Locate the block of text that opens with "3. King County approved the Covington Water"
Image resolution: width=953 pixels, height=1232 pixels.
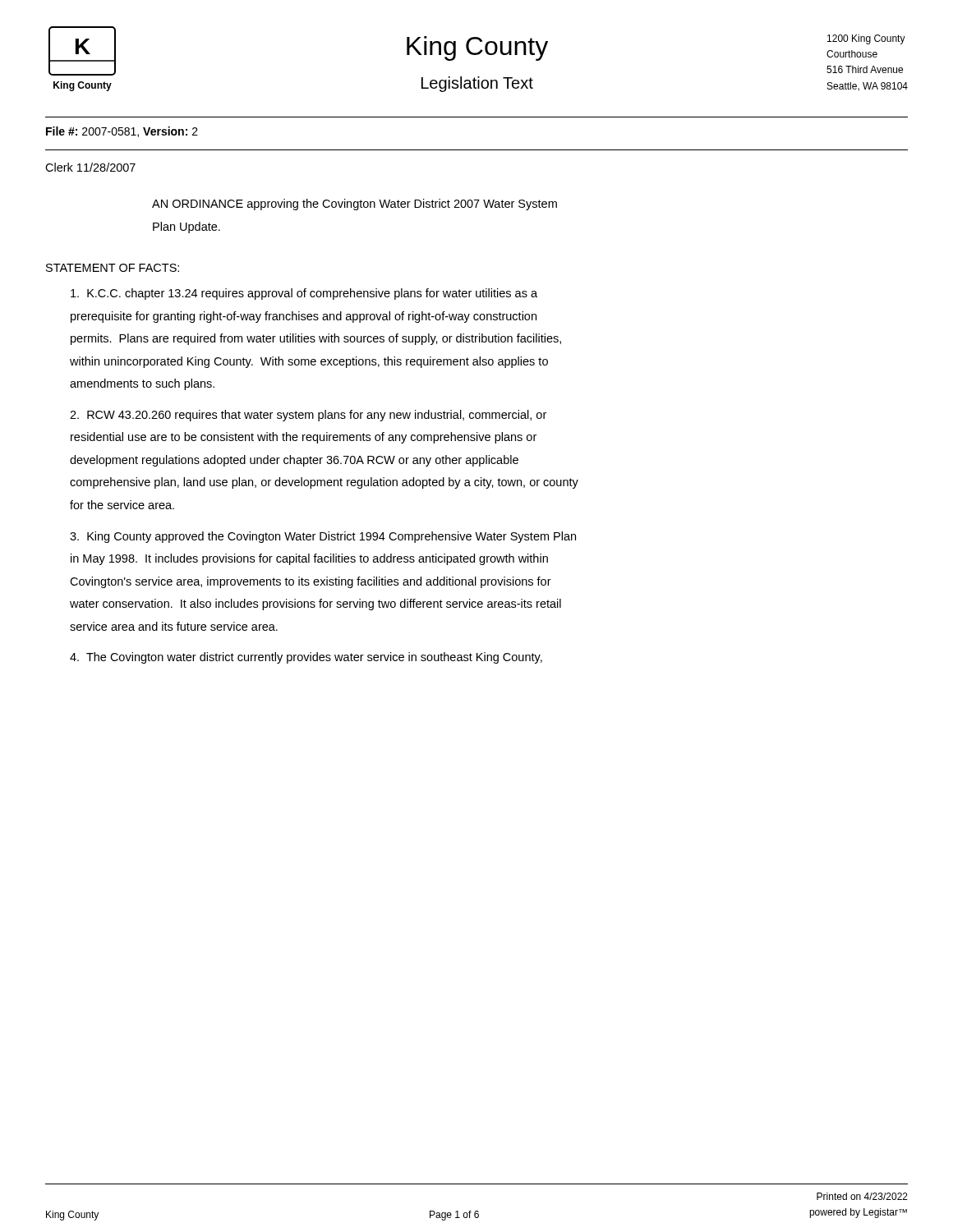323,581
